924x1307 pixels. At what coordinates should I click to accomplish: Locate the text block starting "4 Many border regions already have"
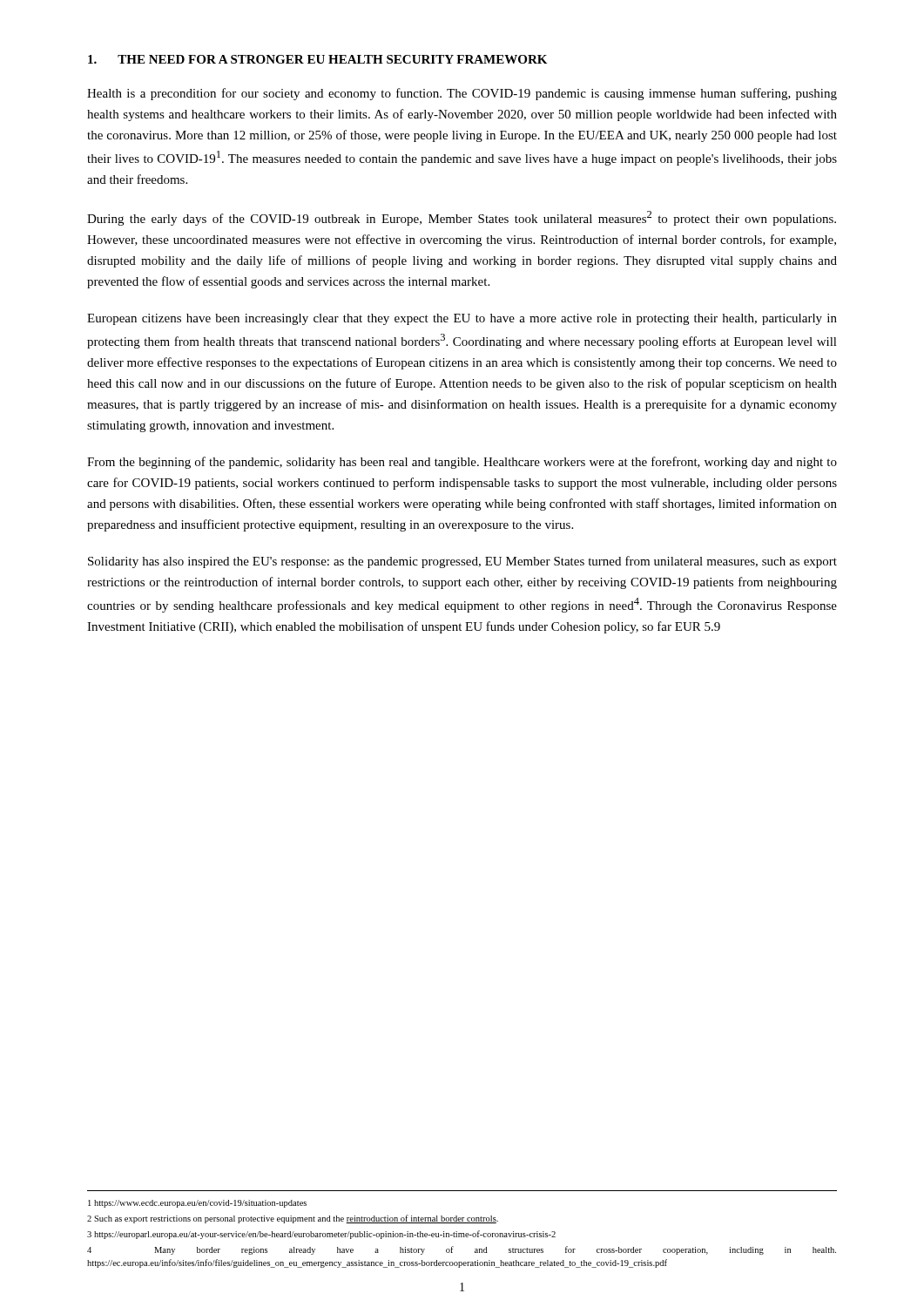pos(462,1256)
